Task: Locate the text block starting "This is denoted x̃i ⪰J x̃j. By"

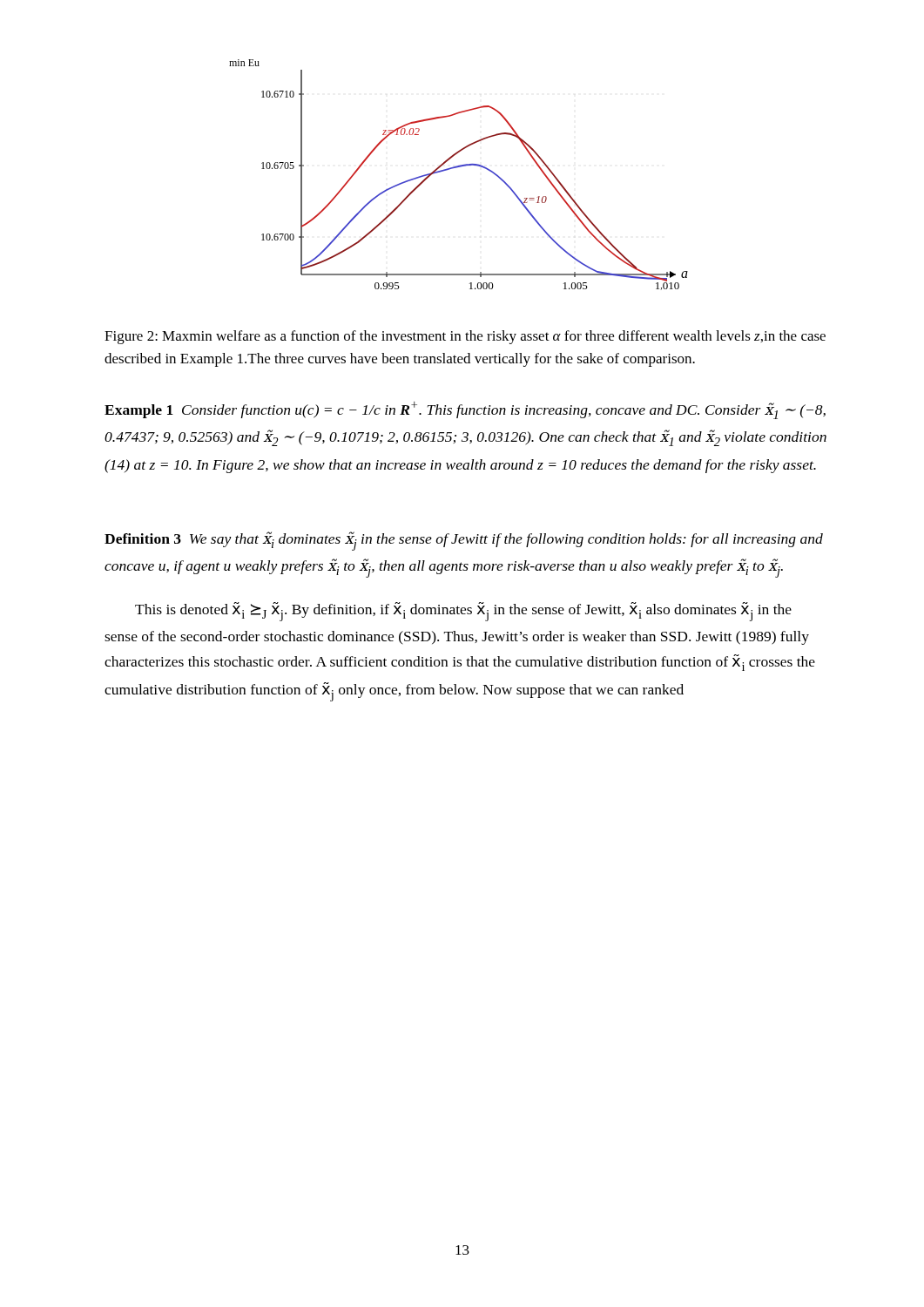Action: coord(460,651)
